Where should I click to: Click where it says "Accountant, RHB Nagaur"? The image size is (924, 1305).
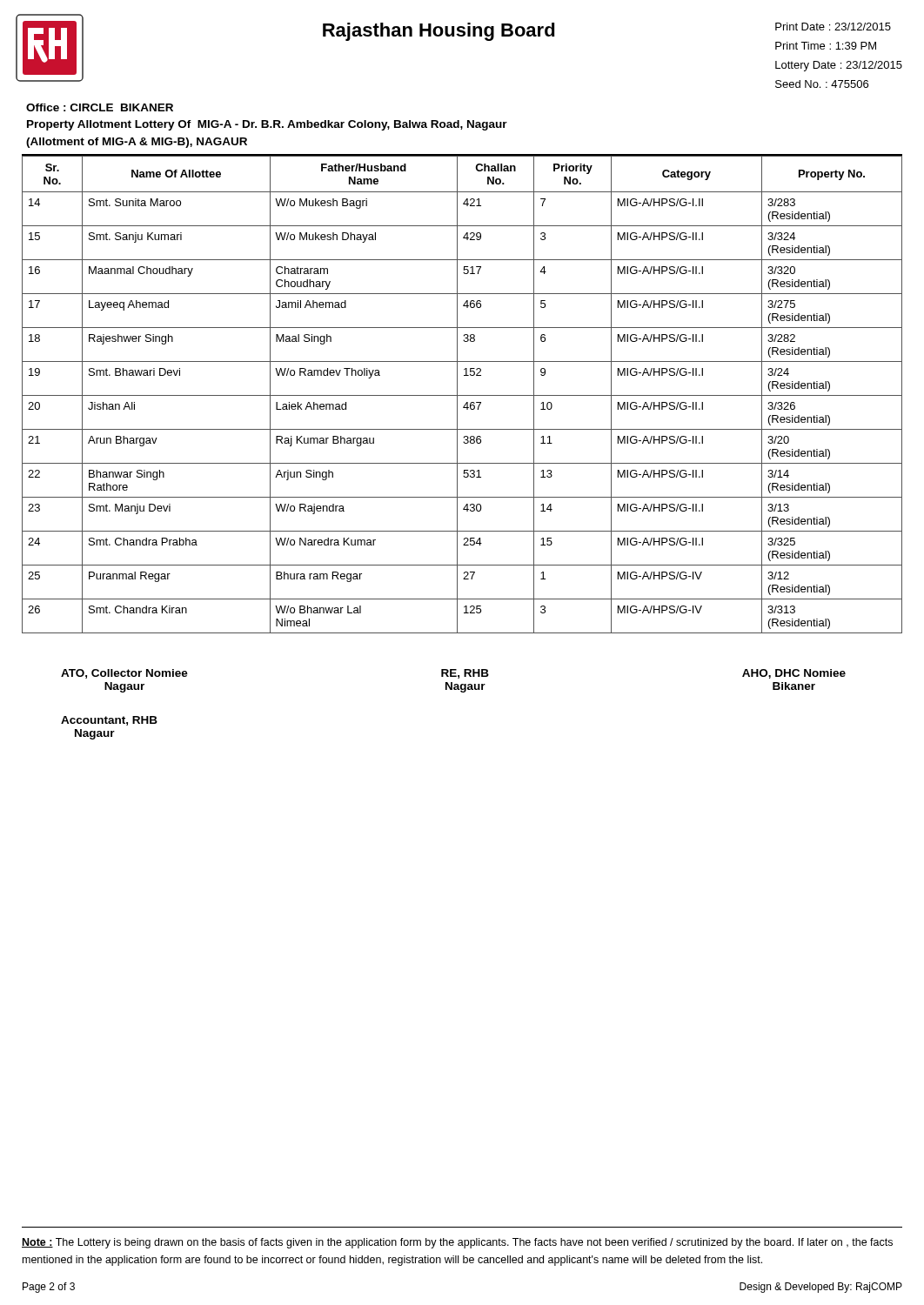pyautogui.click(x=109, y=726)
